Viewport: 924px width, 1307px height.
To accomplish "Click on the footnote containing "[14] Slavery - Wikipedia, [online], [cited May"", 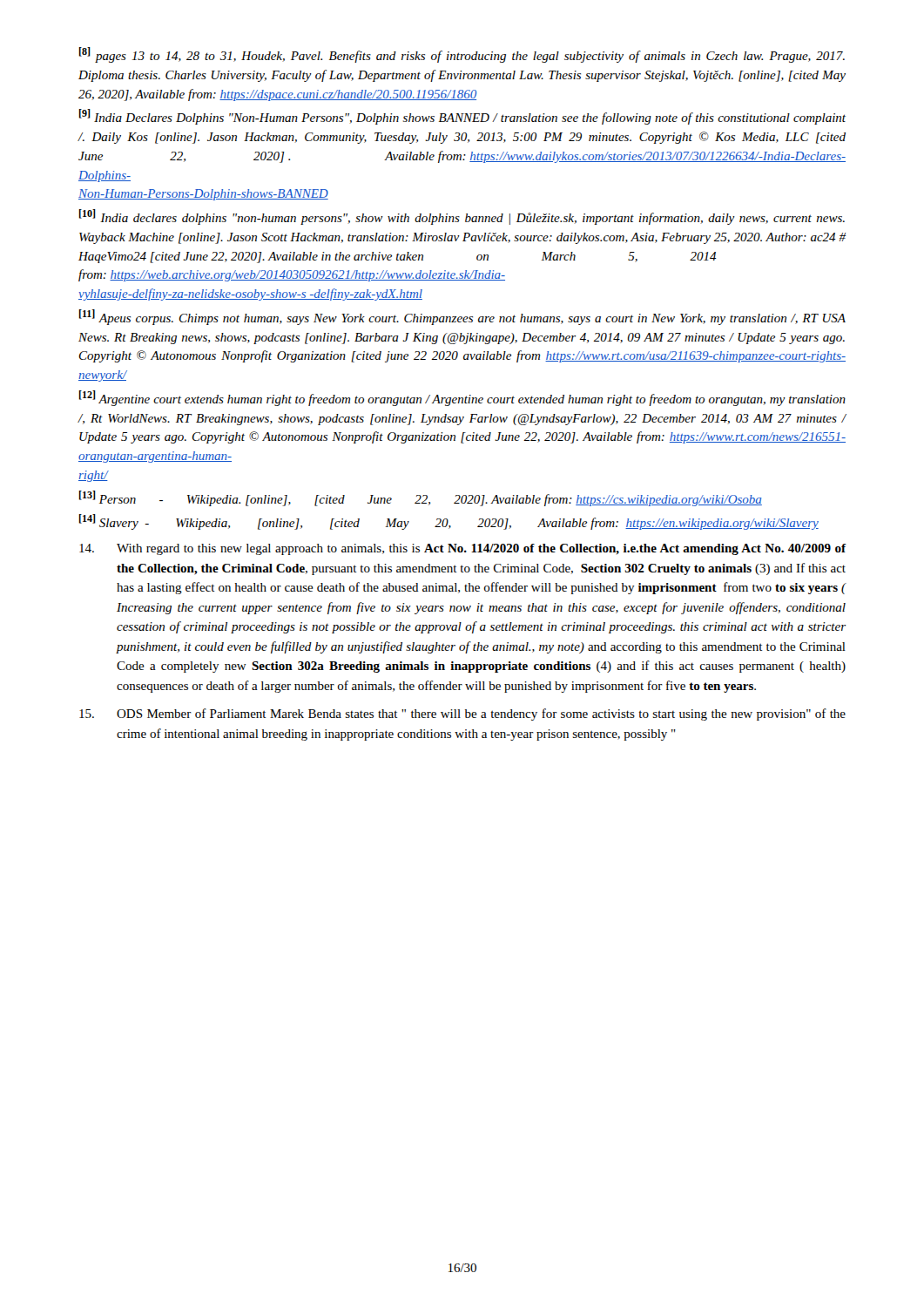I will (448, 522).
